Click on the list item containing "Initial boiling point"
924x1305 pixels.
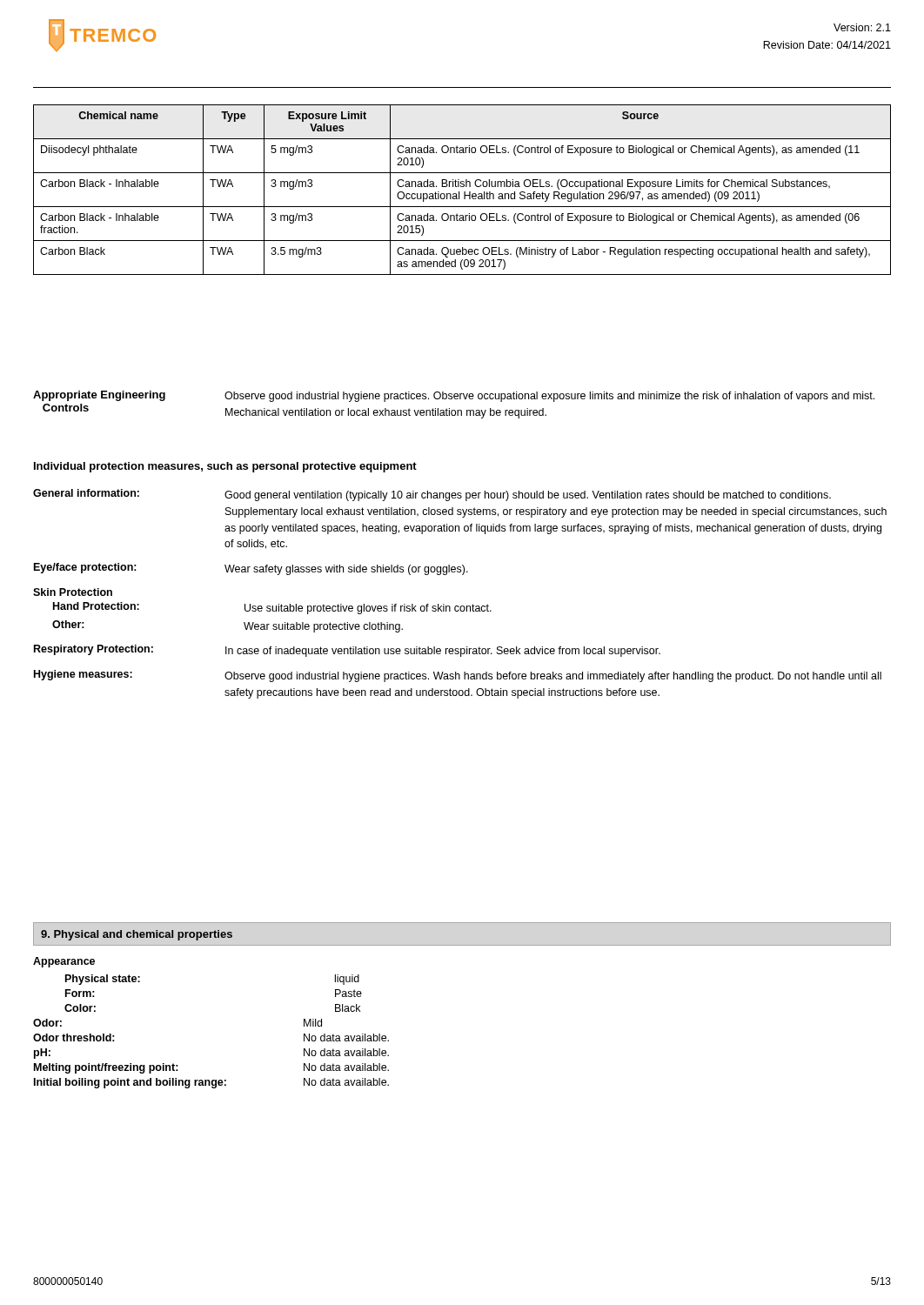click(211, 1082)
